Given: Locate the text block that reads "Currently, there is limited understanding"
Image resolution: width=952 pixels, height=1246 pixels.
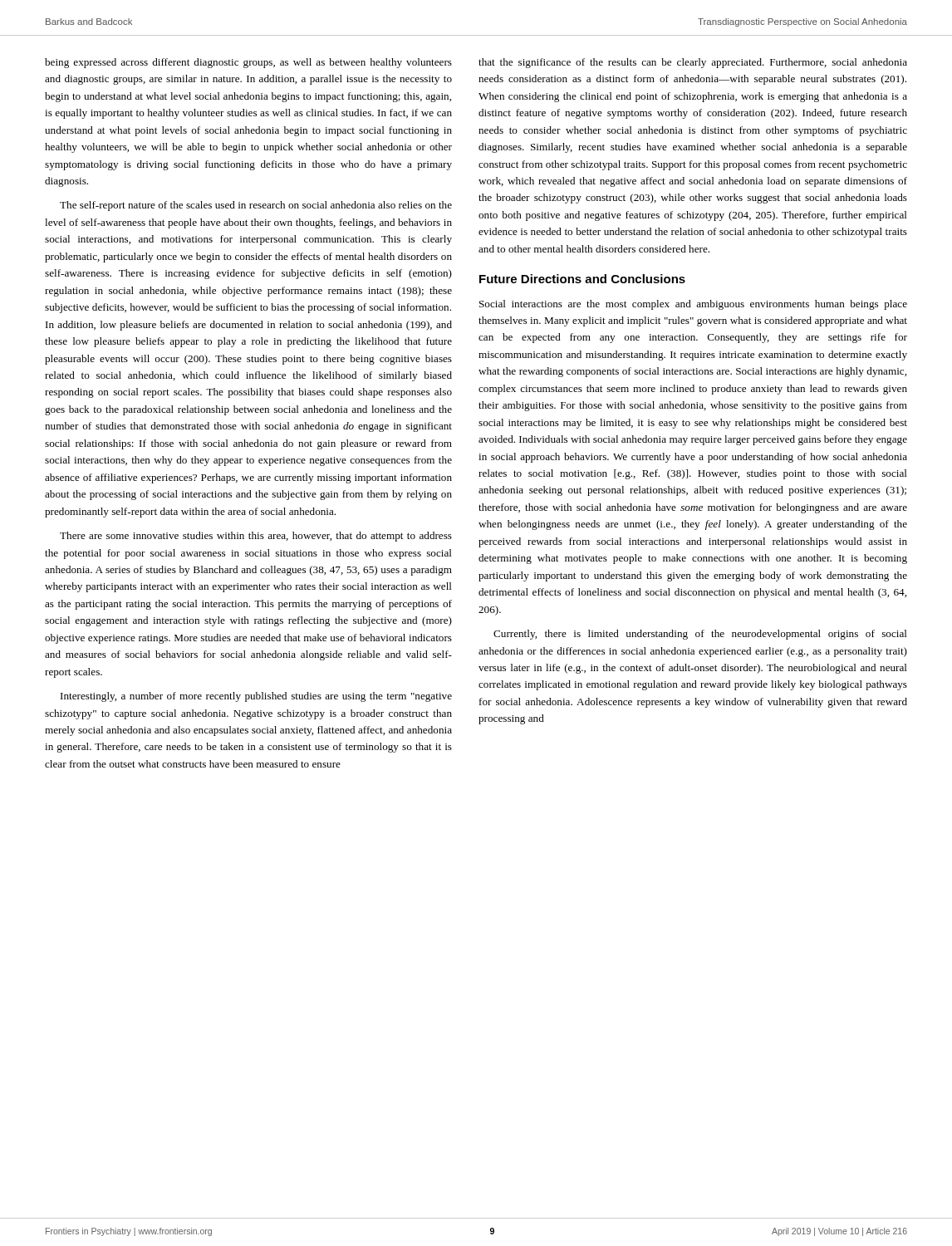Looking at the screenshot, I should coord(693,677).
